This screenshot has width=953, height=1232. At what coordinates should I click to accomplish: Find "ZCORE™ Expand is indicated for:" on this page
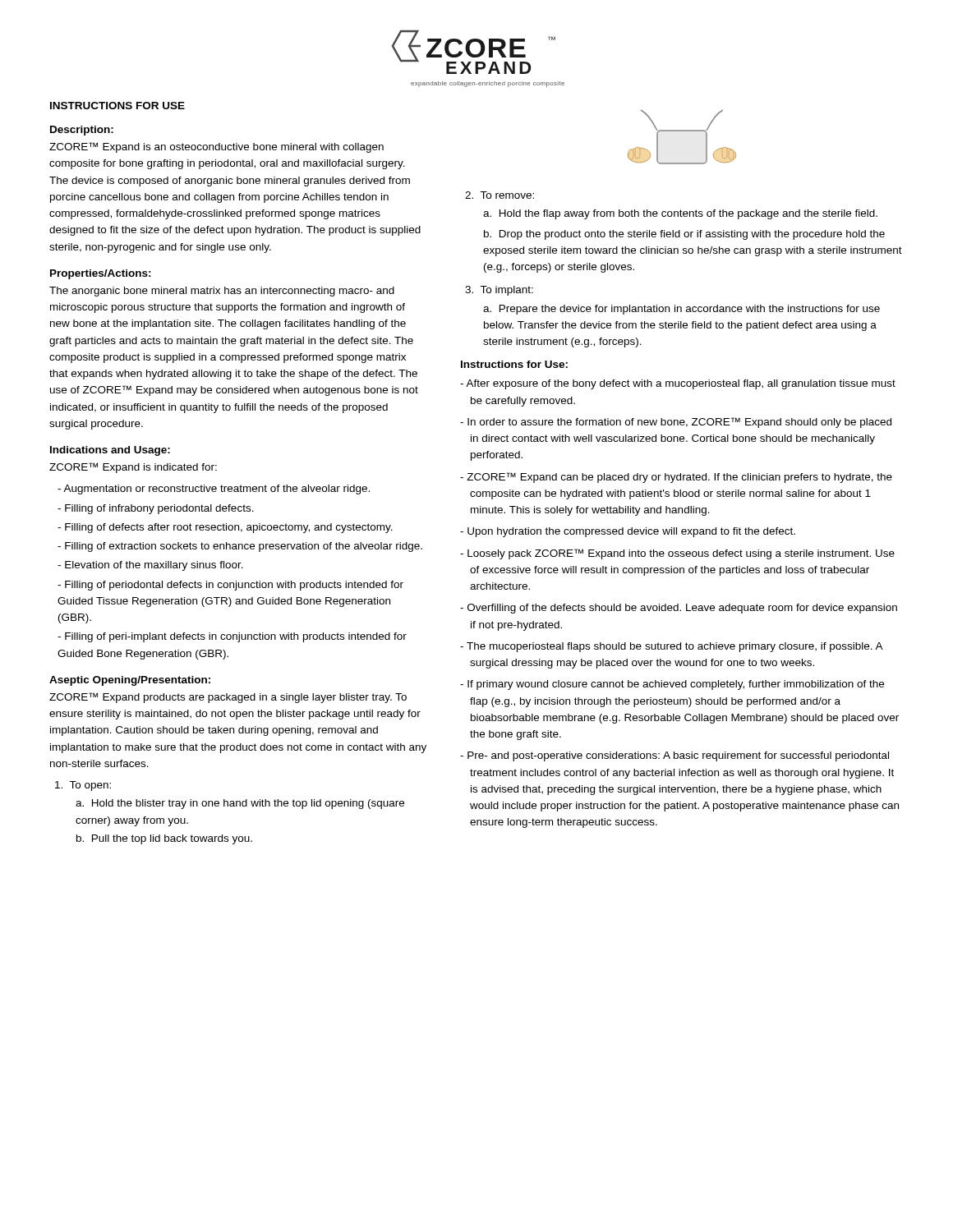[x=133, y=467]
